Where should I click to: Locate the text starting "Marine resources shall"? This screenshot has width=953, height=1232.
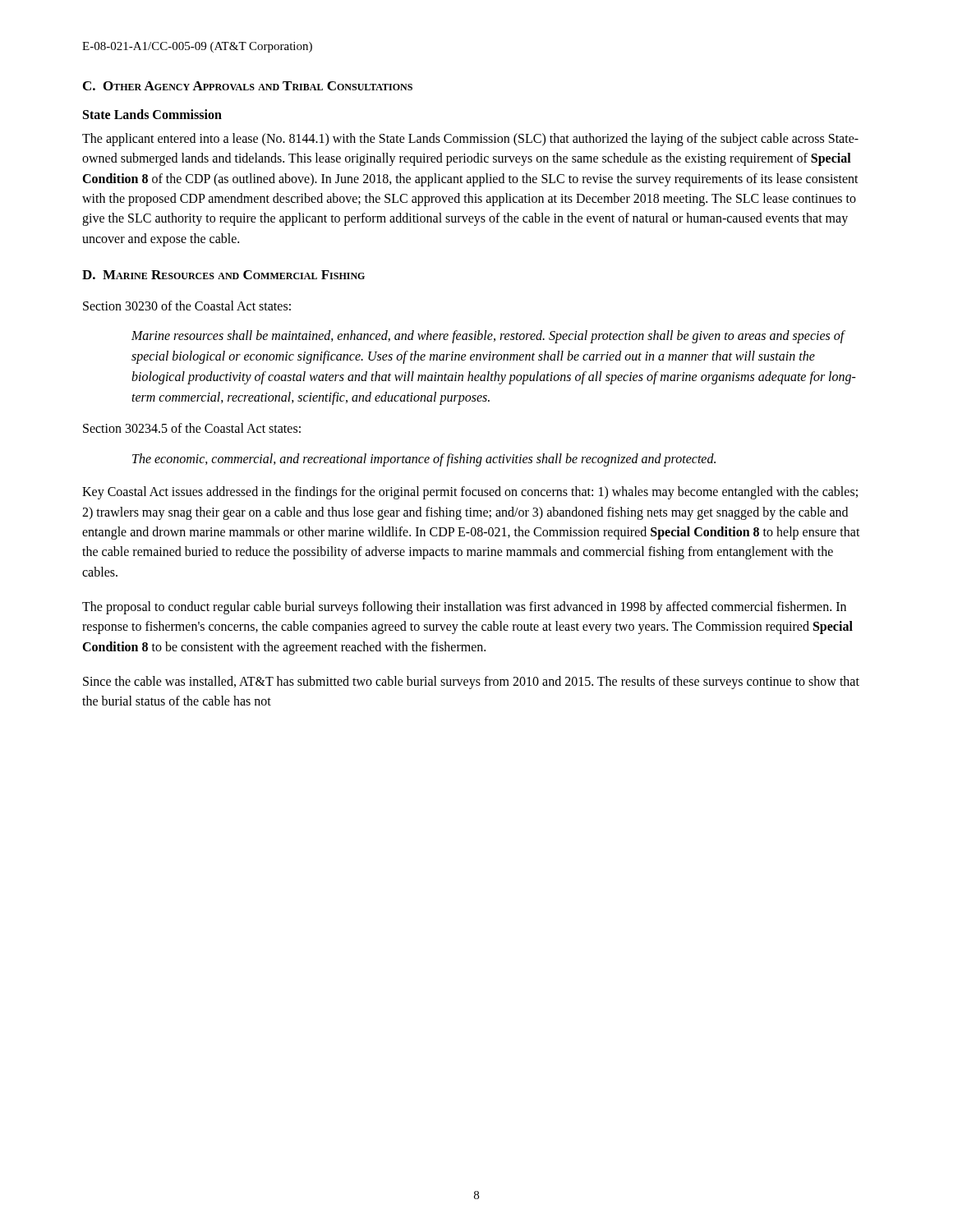point(494,366)
